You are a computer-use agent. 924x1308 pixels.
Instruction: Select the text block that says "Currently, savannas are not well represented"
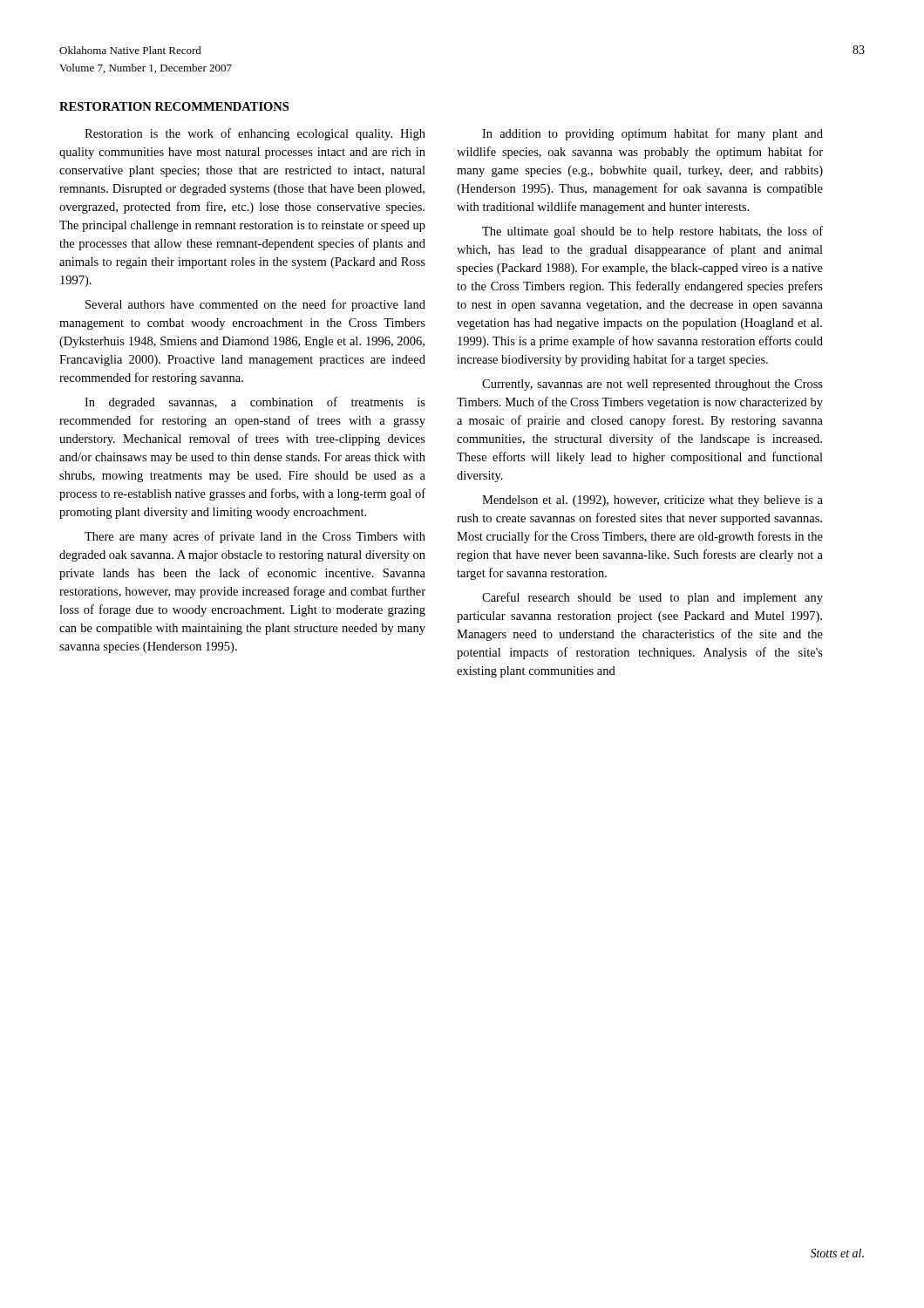[640, 430]
